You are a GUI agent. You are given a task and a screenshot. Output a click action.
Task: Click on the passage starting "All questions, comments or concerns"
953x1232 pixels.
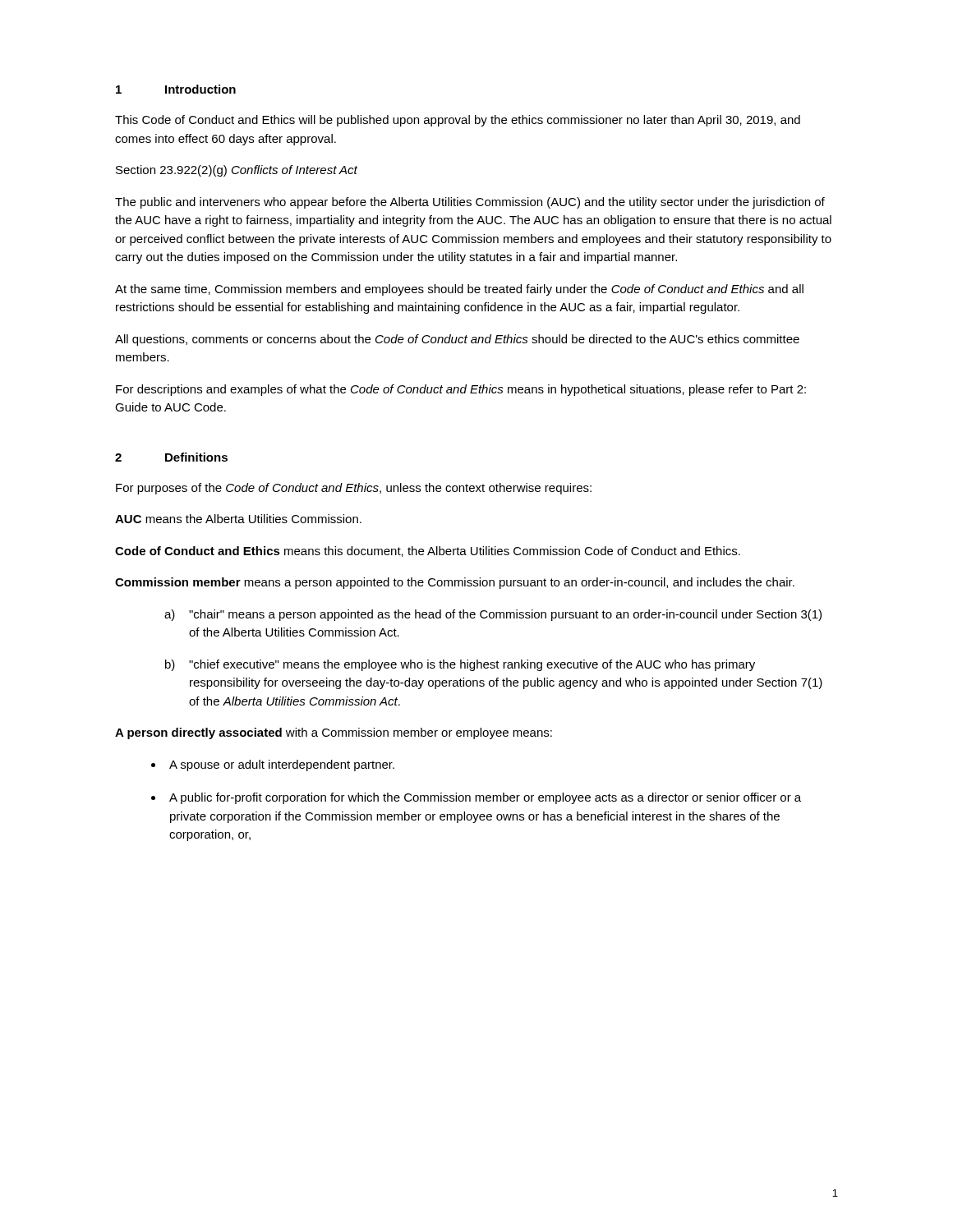click(x=476, y=348)
